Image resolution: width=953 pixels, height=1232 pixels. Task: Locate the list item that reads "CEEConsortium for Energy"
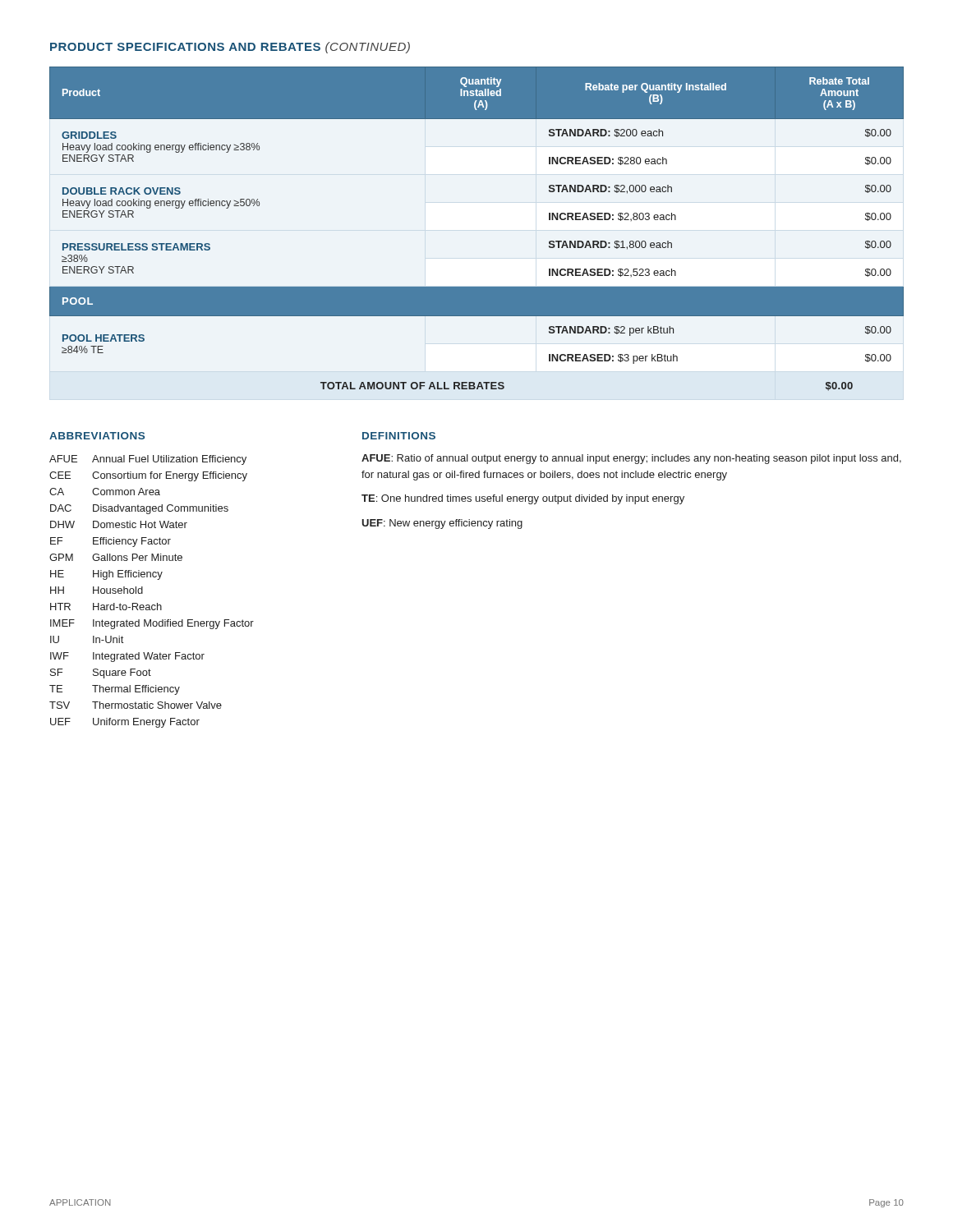pyautogui.click(x=189, y=475)
